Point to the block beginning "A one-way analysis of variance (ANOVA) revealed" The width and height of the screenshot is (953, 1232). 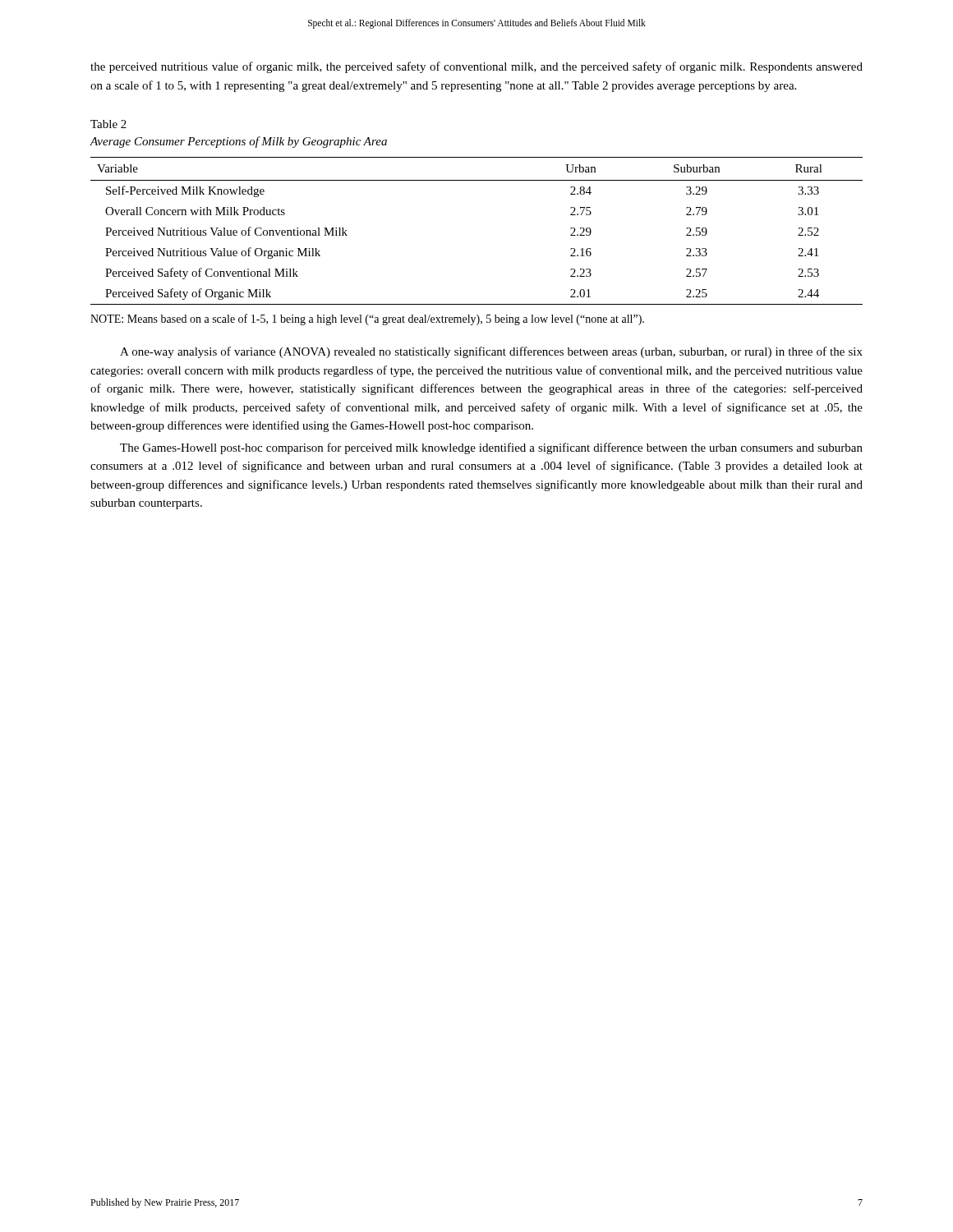pos(476,389)
